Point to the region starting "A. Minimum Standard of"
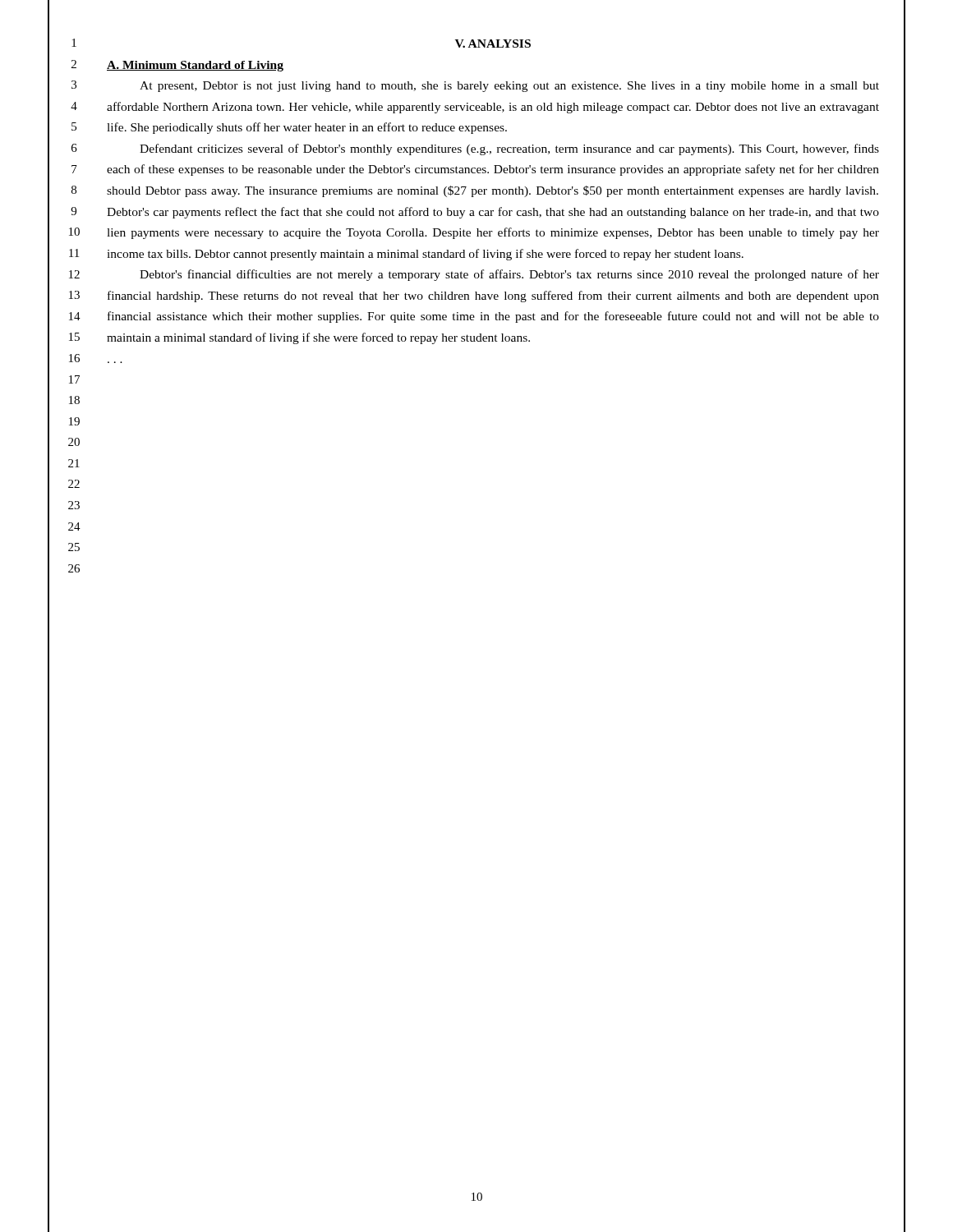 click(x=195, y=64)
